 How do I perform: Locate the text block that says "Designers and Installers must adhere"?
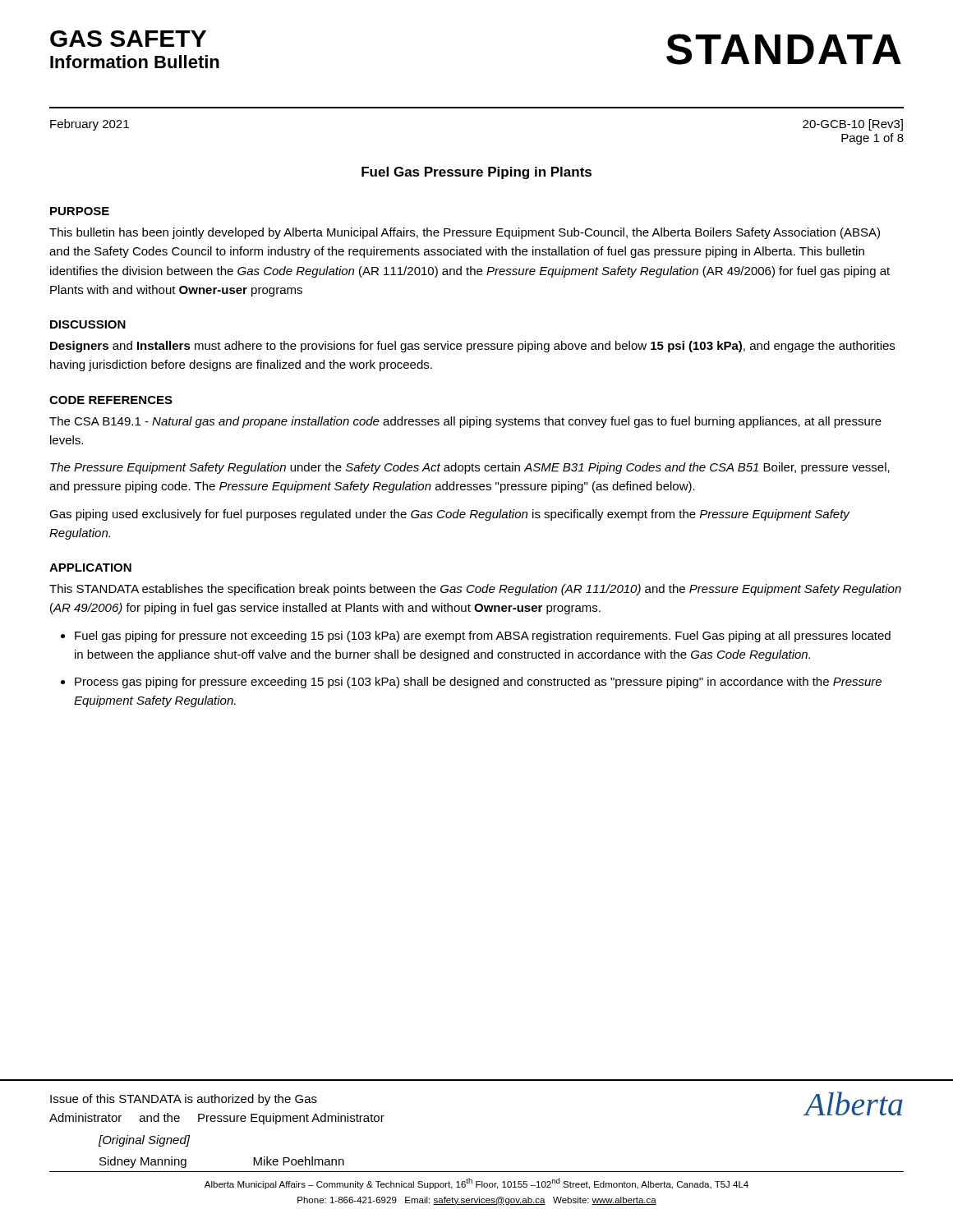[472, 355]
